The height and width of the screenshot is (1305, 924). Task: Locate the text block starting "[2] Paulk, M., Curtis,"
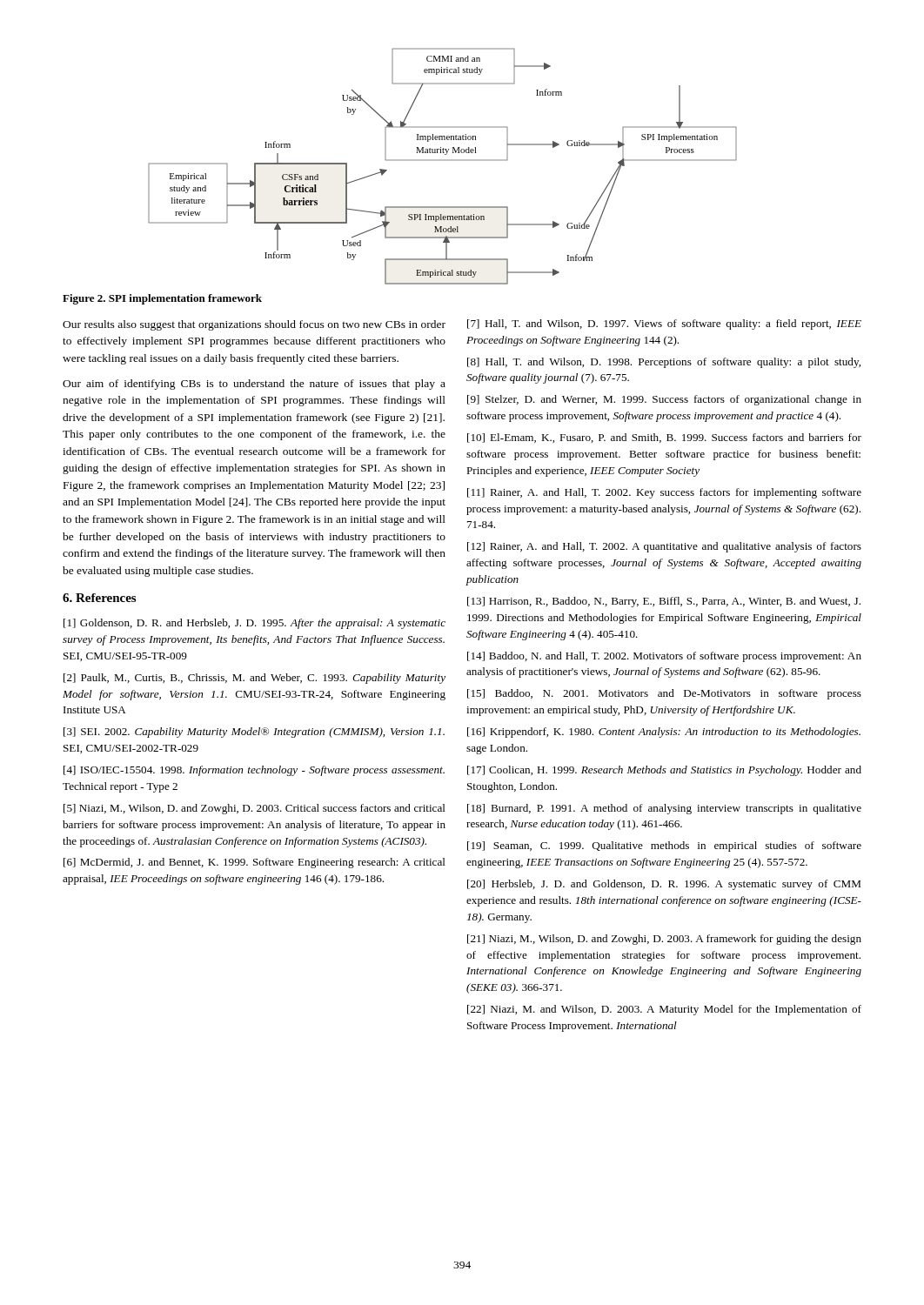(x=254, y=693)
